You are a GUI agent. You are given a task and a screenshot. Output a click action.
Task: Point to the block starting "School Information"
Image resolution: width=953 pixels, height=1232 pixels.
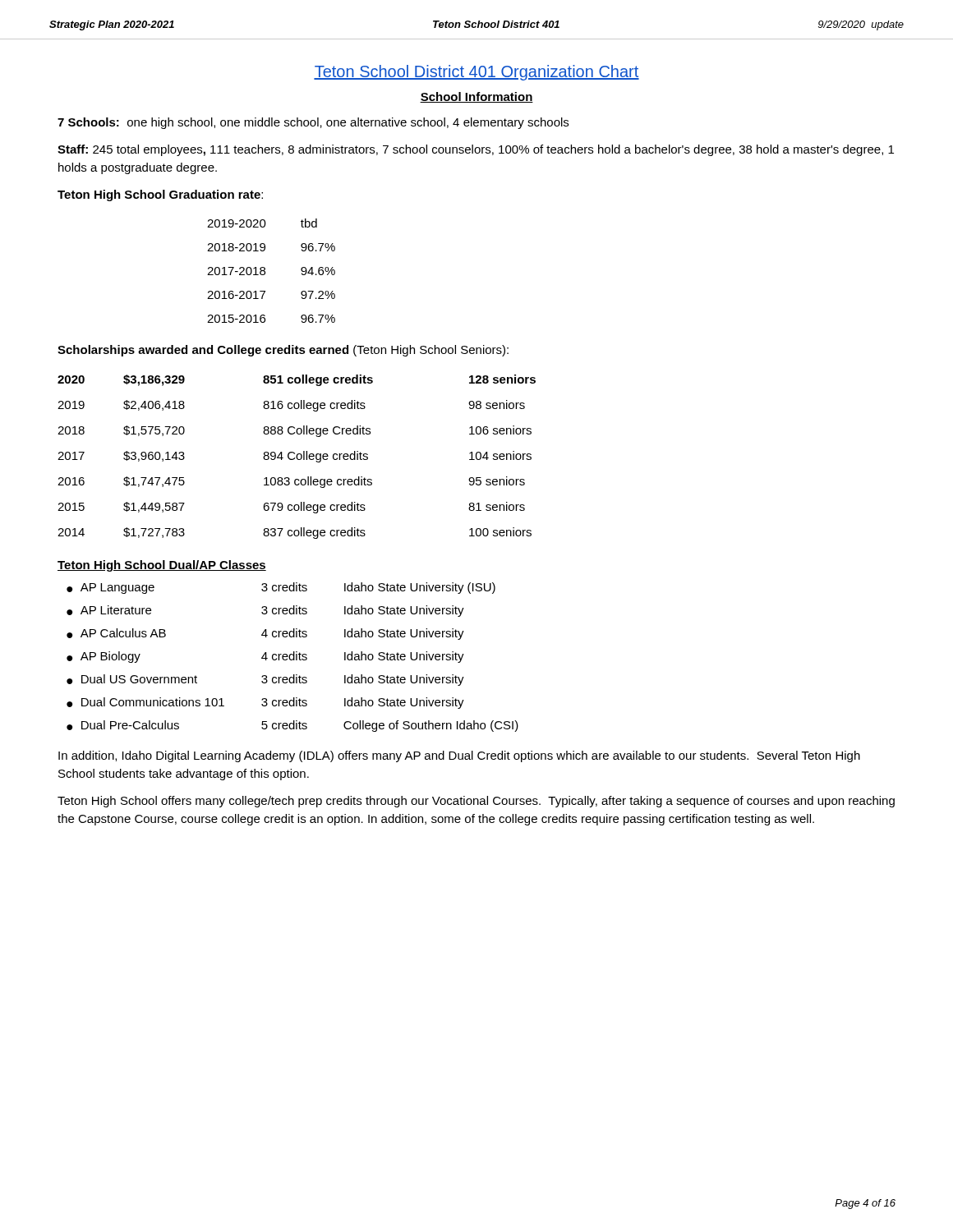476,97
